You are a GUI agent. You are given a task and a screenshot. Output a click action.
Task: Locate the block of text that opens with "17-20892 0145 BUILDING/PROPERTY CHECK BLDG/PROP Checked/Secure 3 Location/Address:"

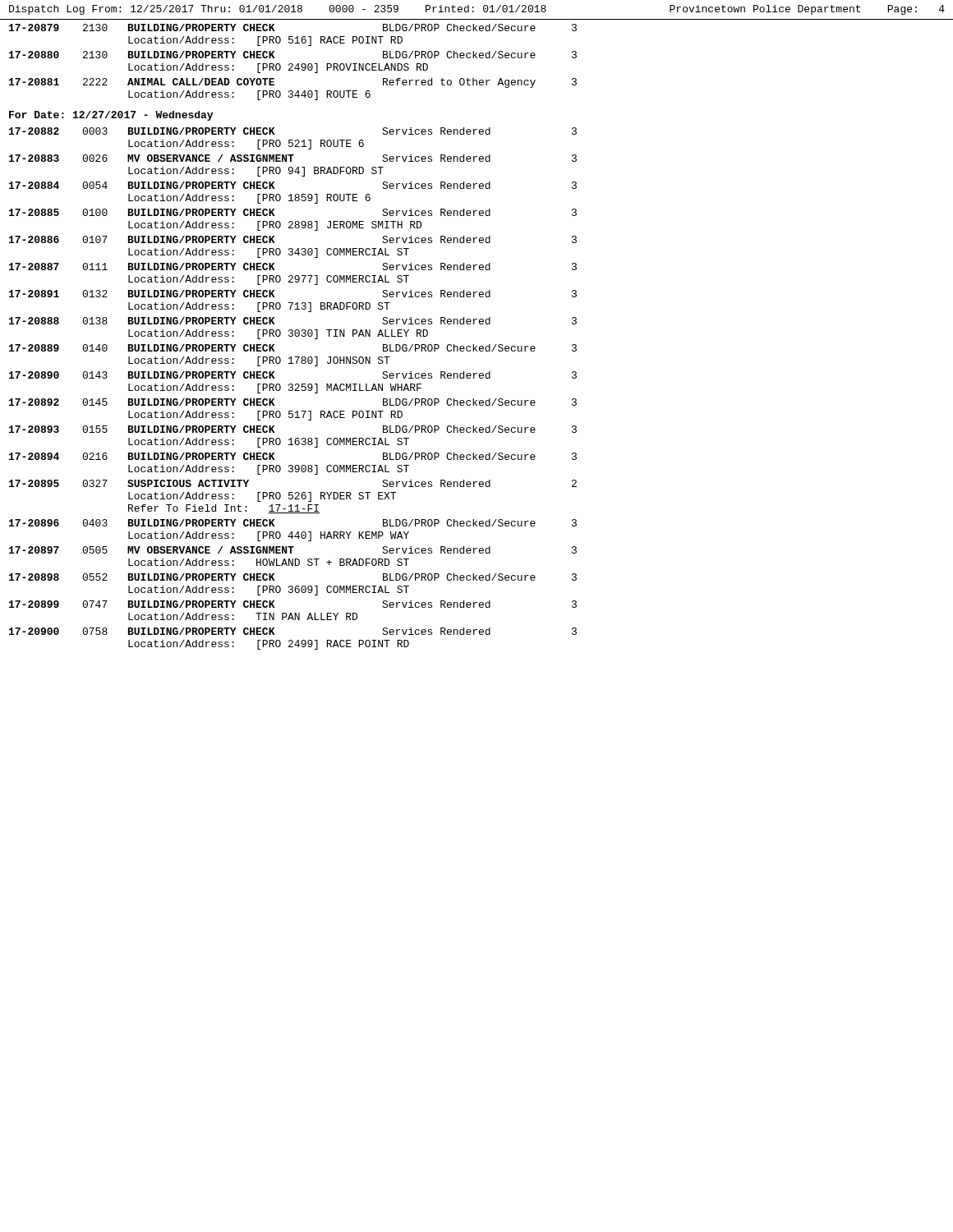(476, 409)
